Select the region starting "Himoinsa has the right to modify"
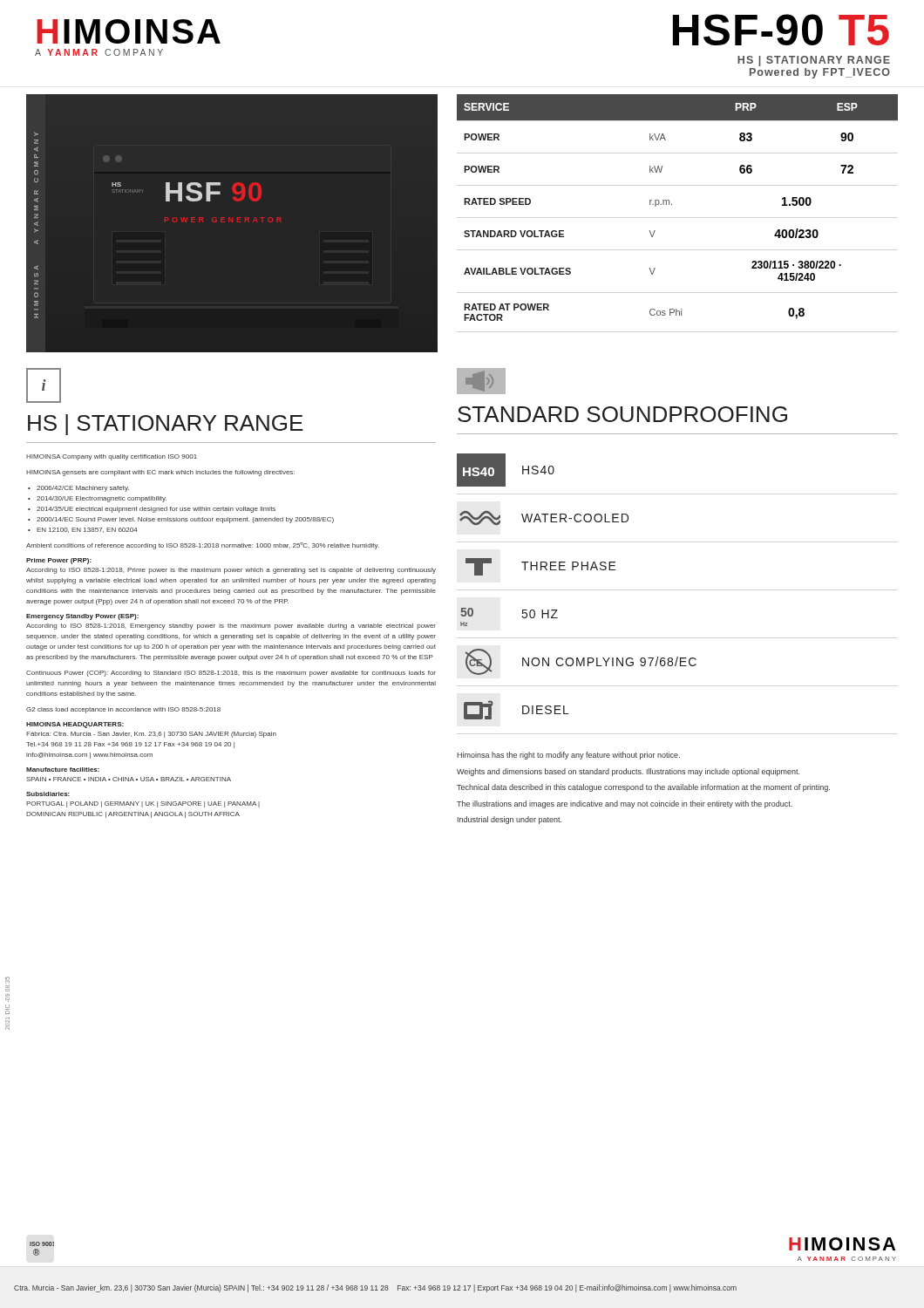Image resolution: width=924 pixels, height=1308 pixels. [569, 755]
